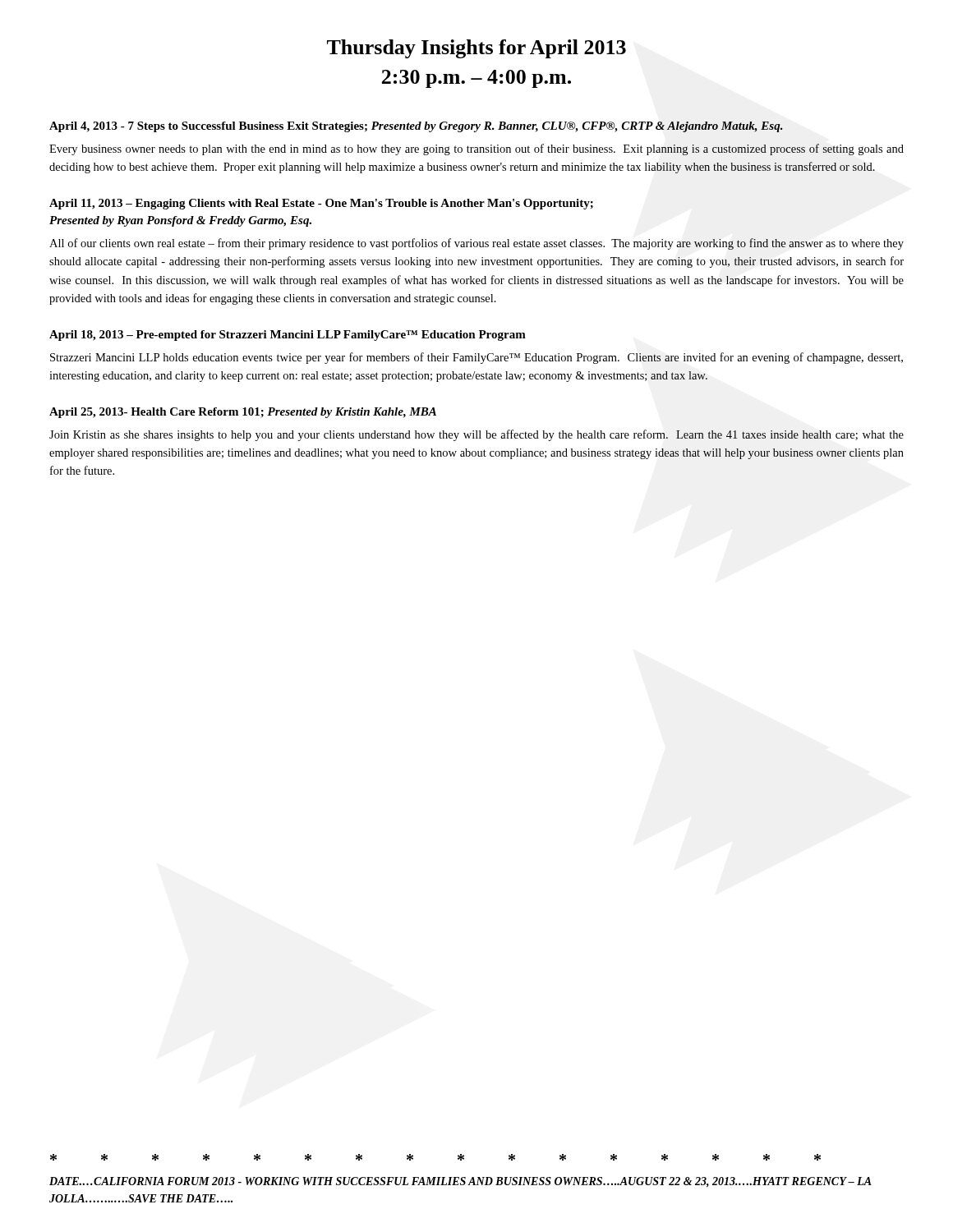The width and height of the screenshot is (953, 1232).
Task: Locate the section header that opens with "April 18, 2013"
Action: click(x=287, y=334)
